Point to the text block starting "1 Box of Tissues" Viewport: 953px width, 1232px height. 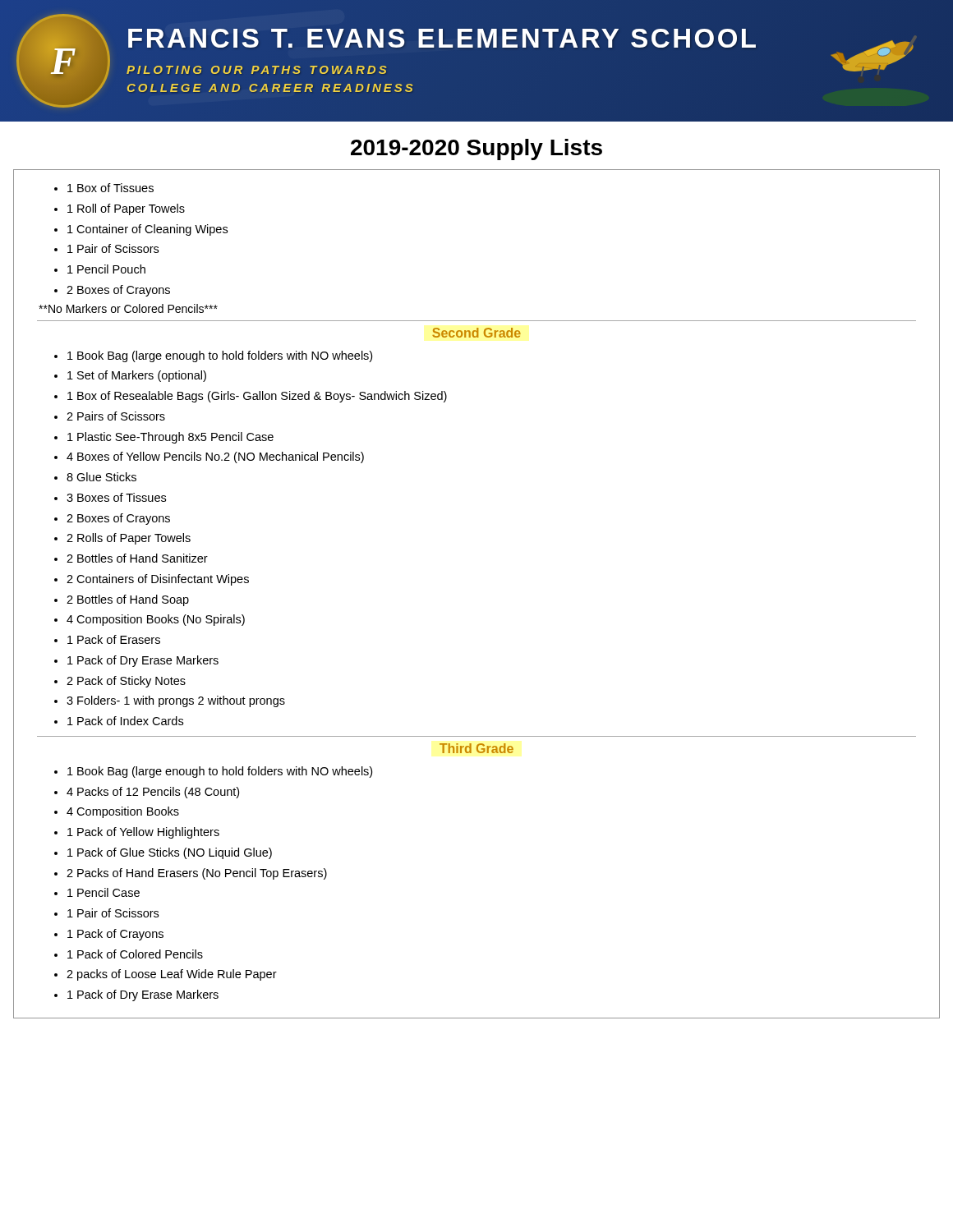click(110, 188)
